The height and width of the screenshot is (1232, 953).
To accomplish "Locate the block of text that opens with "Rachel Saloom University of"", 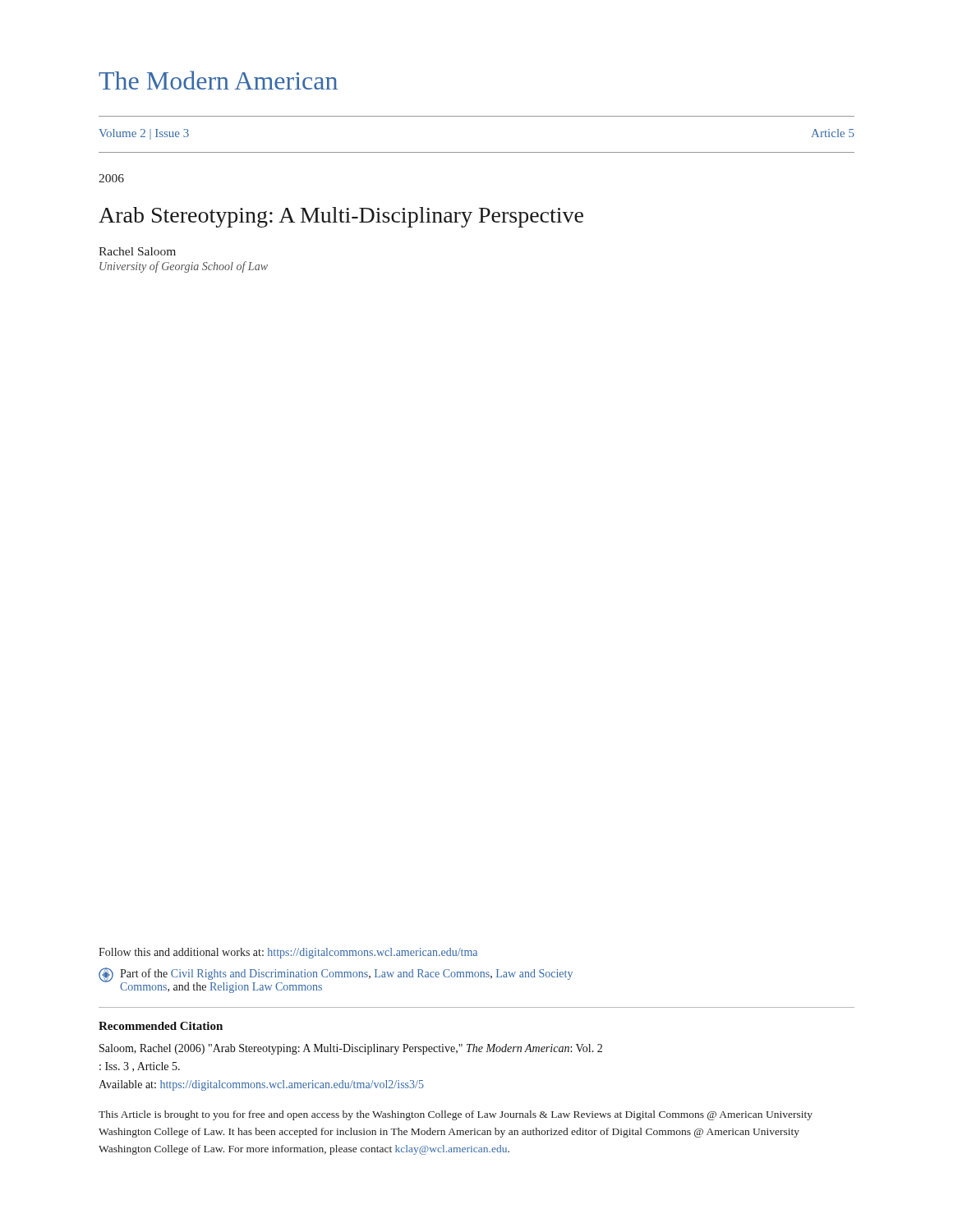I will [x=137, y=251].
